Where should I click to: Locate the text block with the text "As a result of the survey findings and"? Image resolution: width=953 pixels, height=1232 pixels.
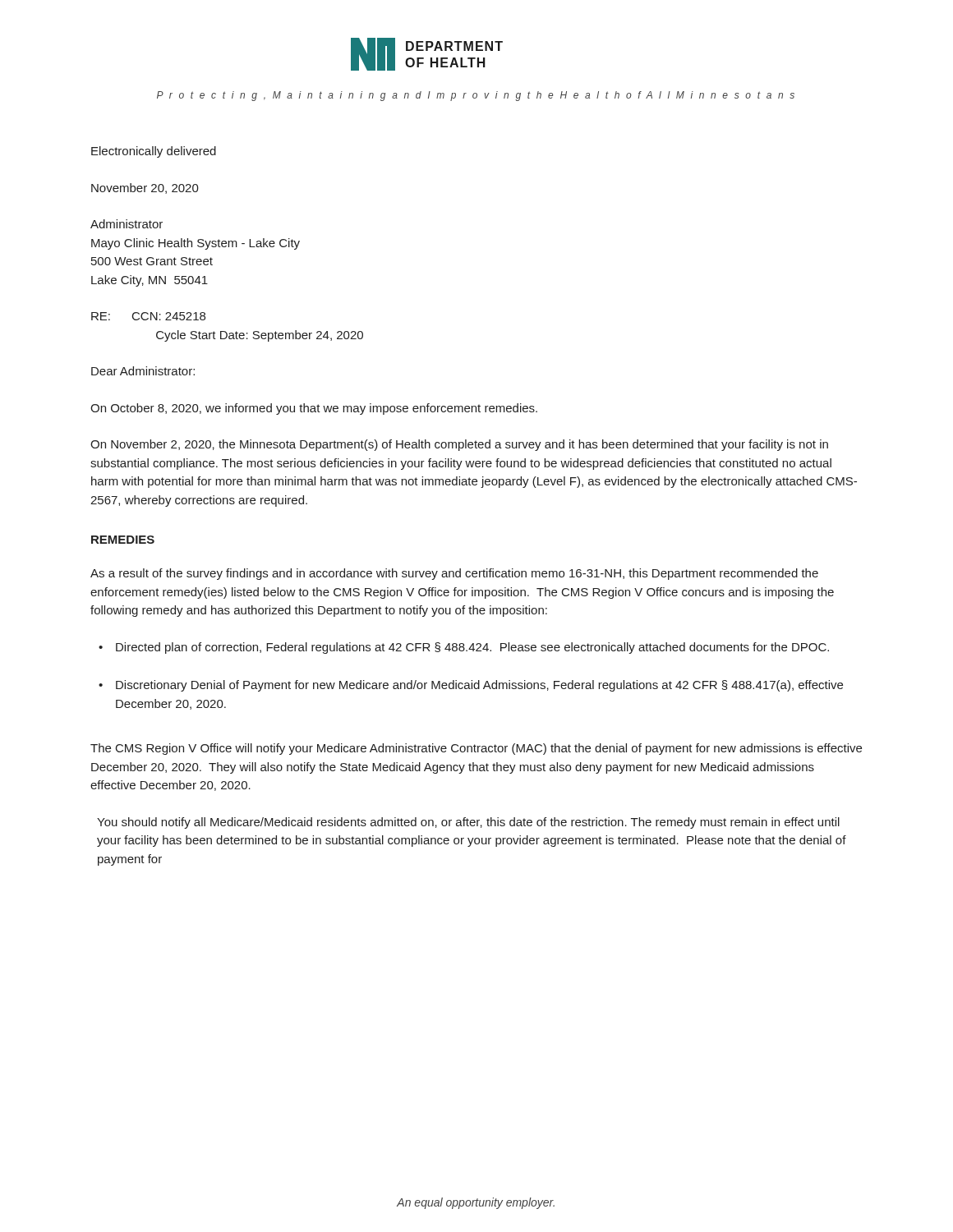[x=462, y=591]
